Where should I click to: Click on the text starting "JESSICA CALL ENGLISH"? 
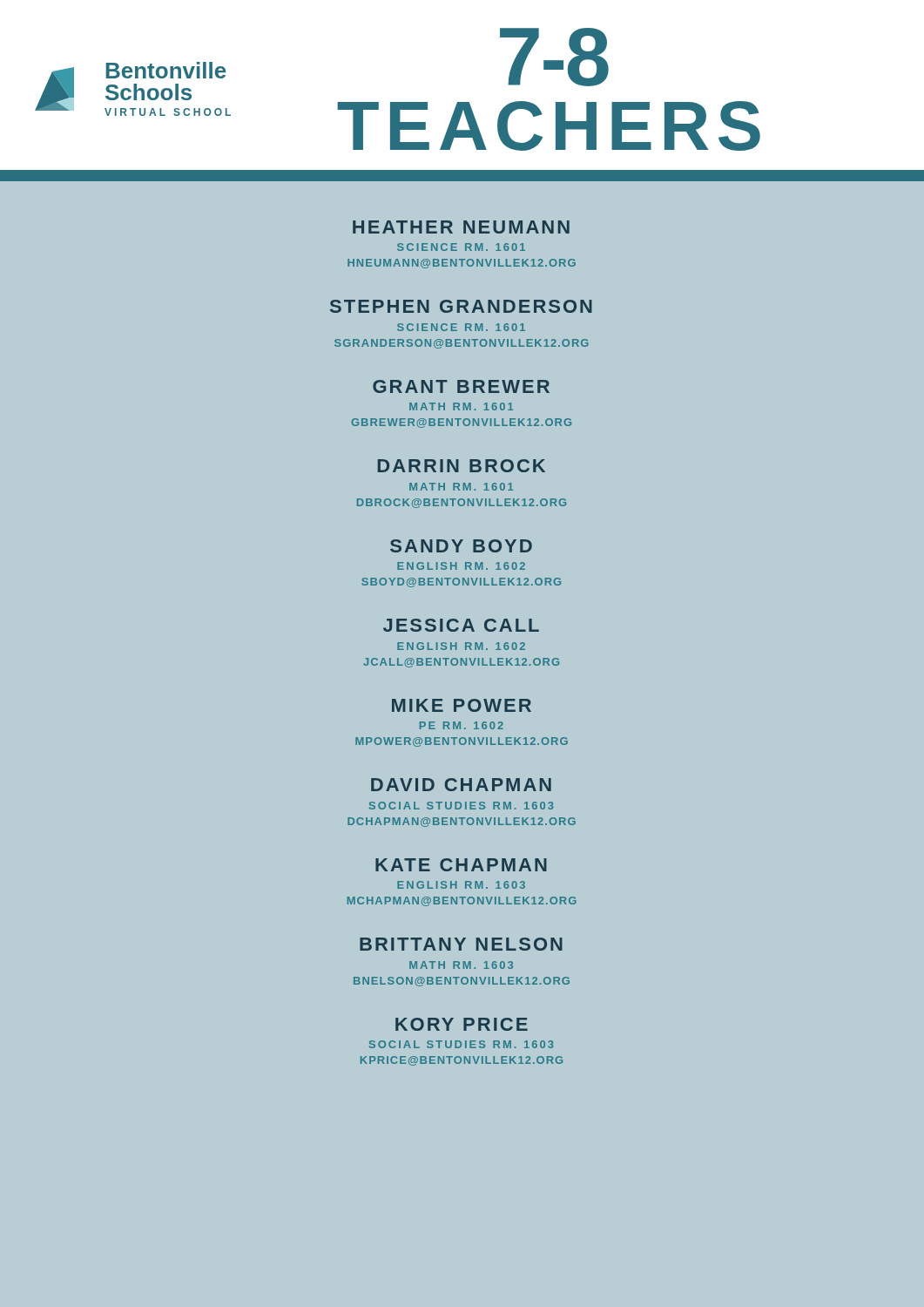click(462, 642)
